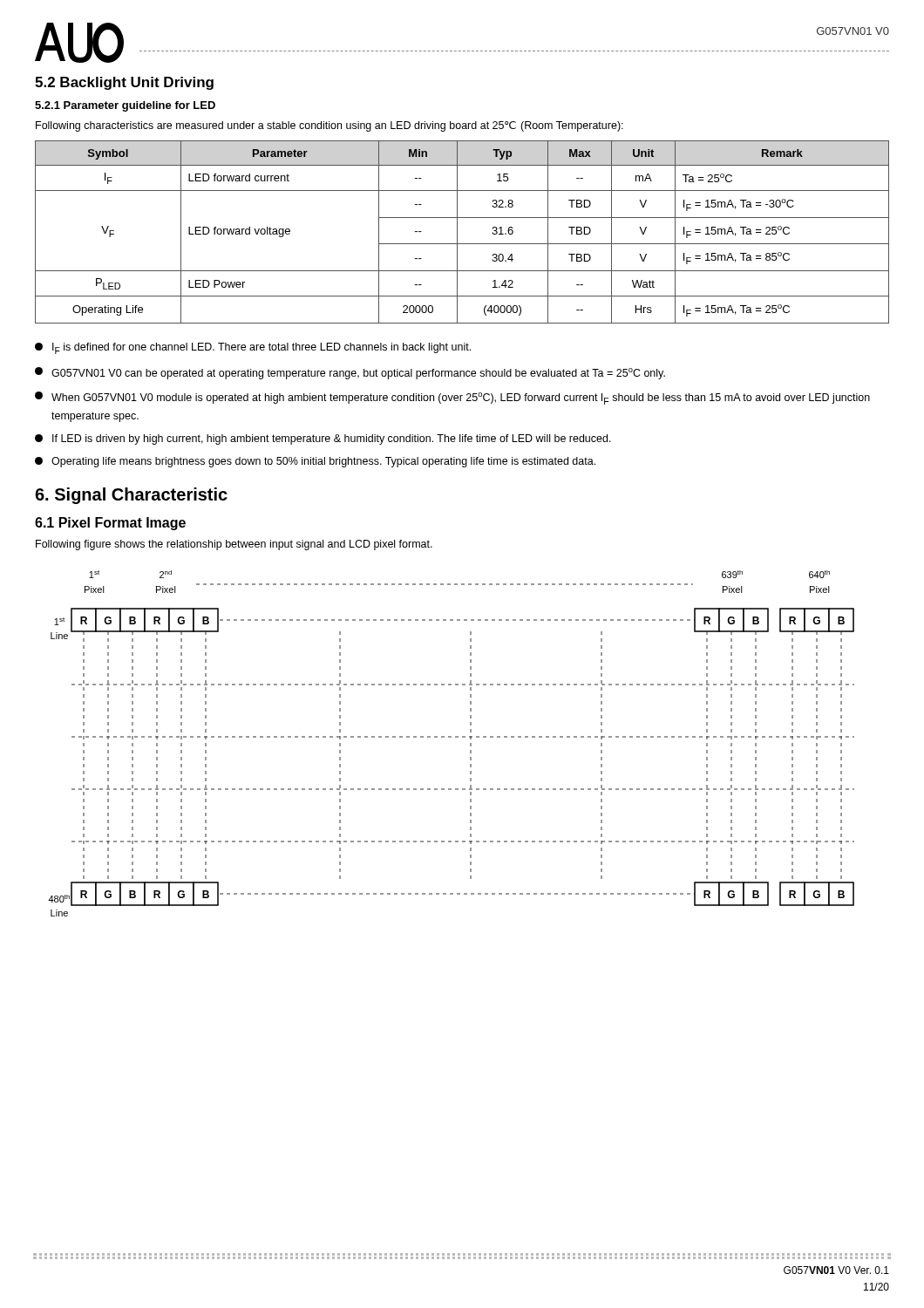
Task: Select a table
Action: (x=462, y=232)
